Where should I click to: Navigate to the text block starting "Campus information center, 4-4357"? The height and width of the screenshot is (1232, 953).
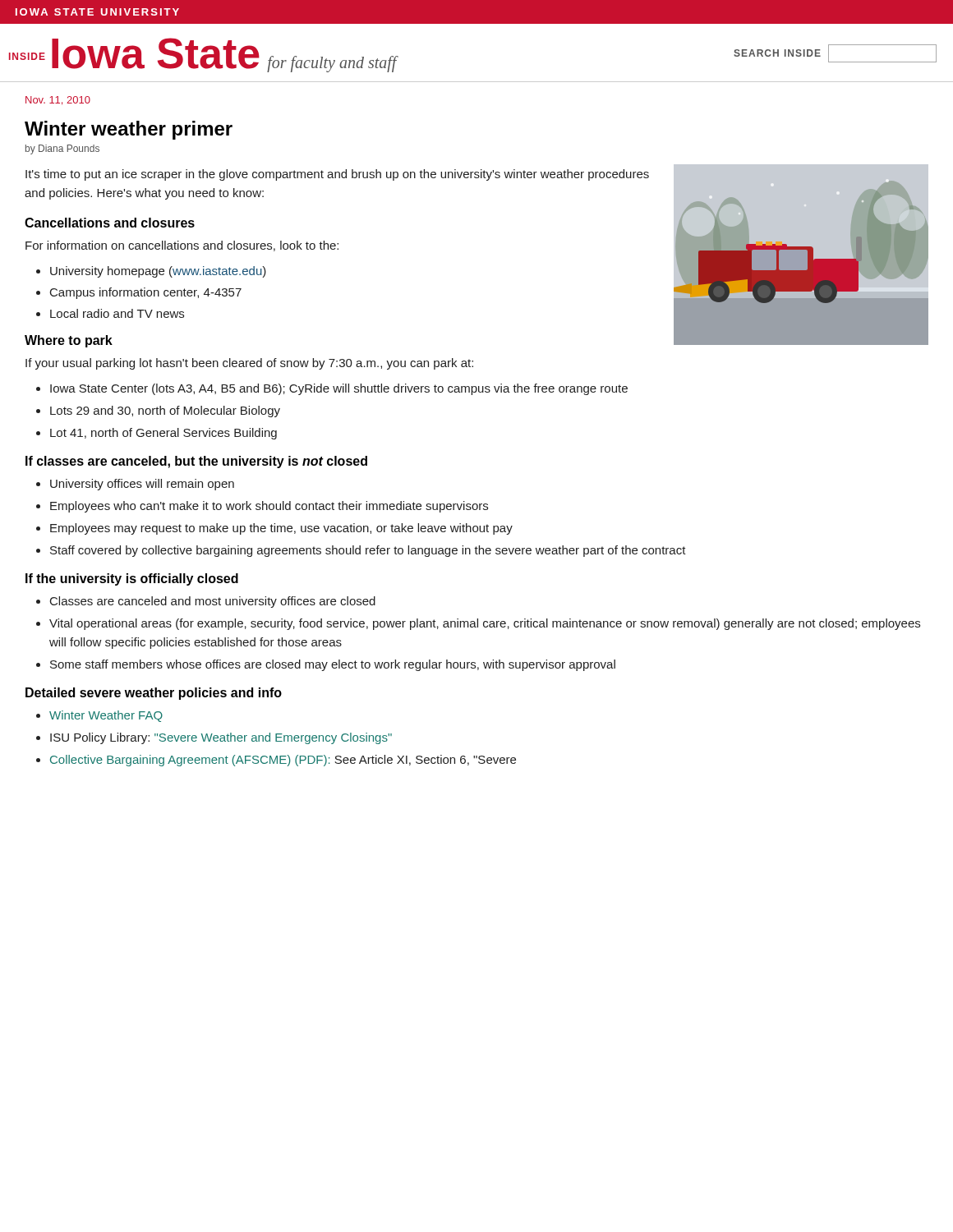pos(146,292)
